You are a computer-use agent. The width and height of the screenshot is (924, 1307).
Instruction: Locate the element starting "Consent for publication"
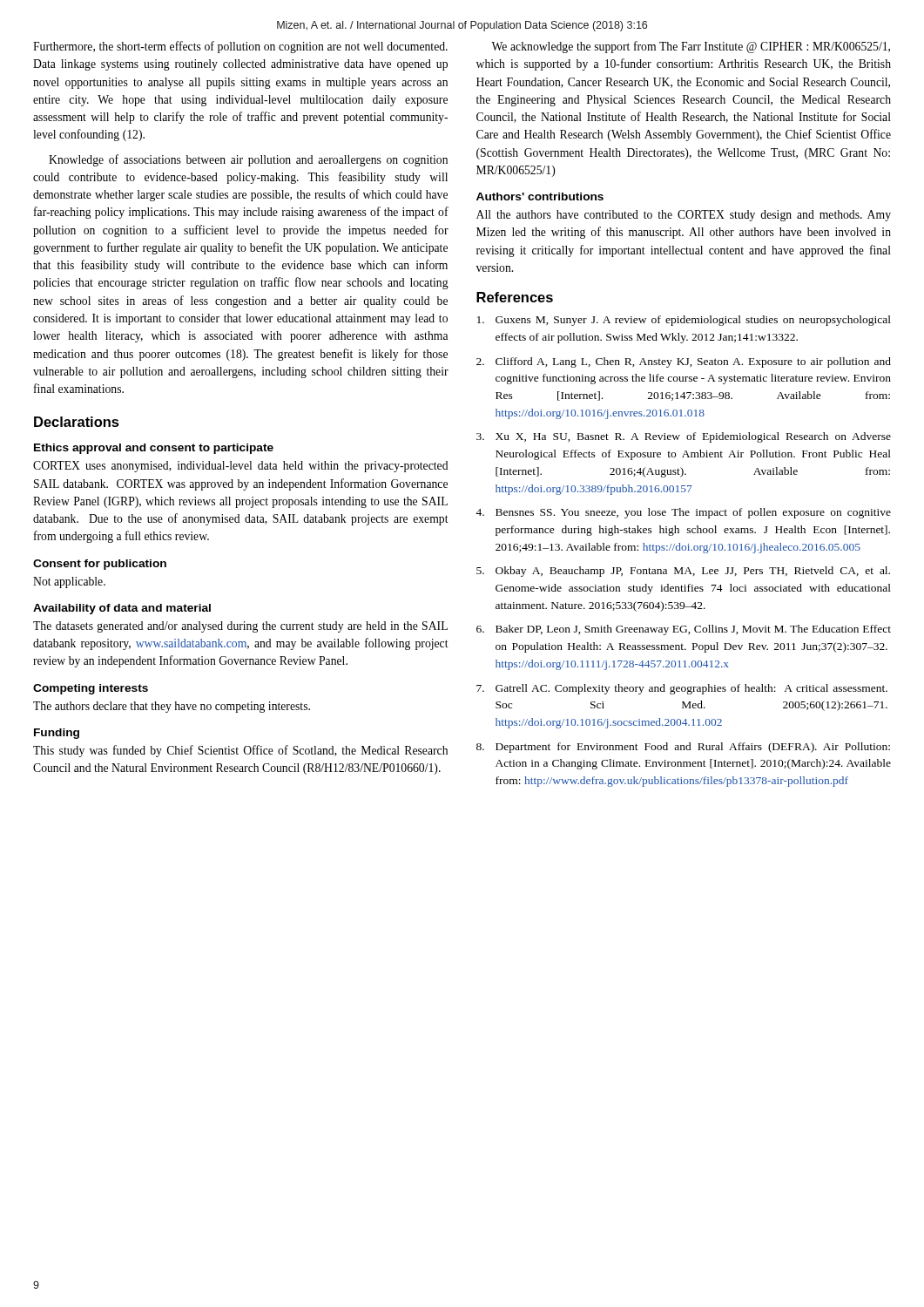(x=100, y=563)
